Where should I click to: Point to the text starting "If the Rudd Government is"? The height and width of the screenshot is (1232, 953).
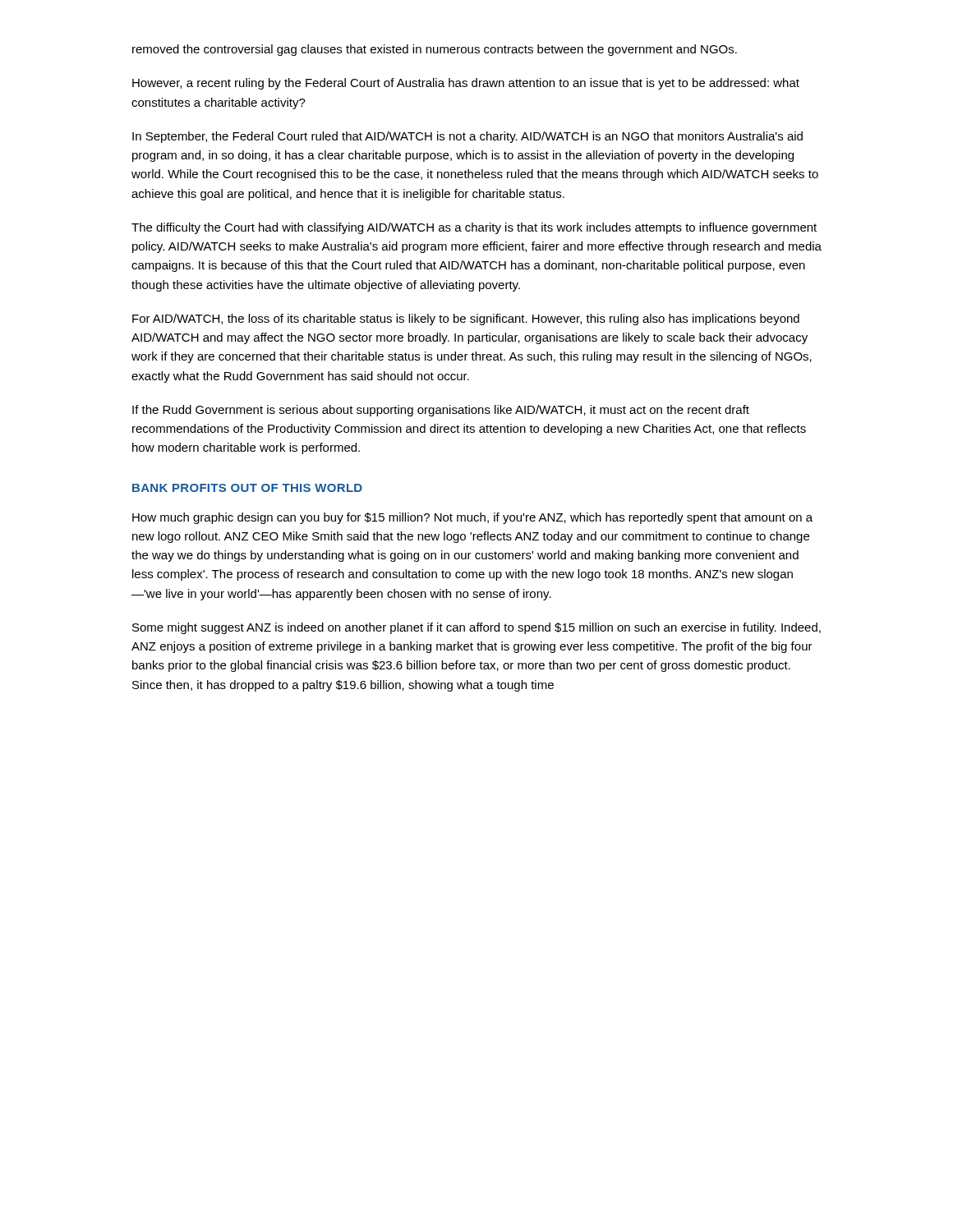point(469,428)
